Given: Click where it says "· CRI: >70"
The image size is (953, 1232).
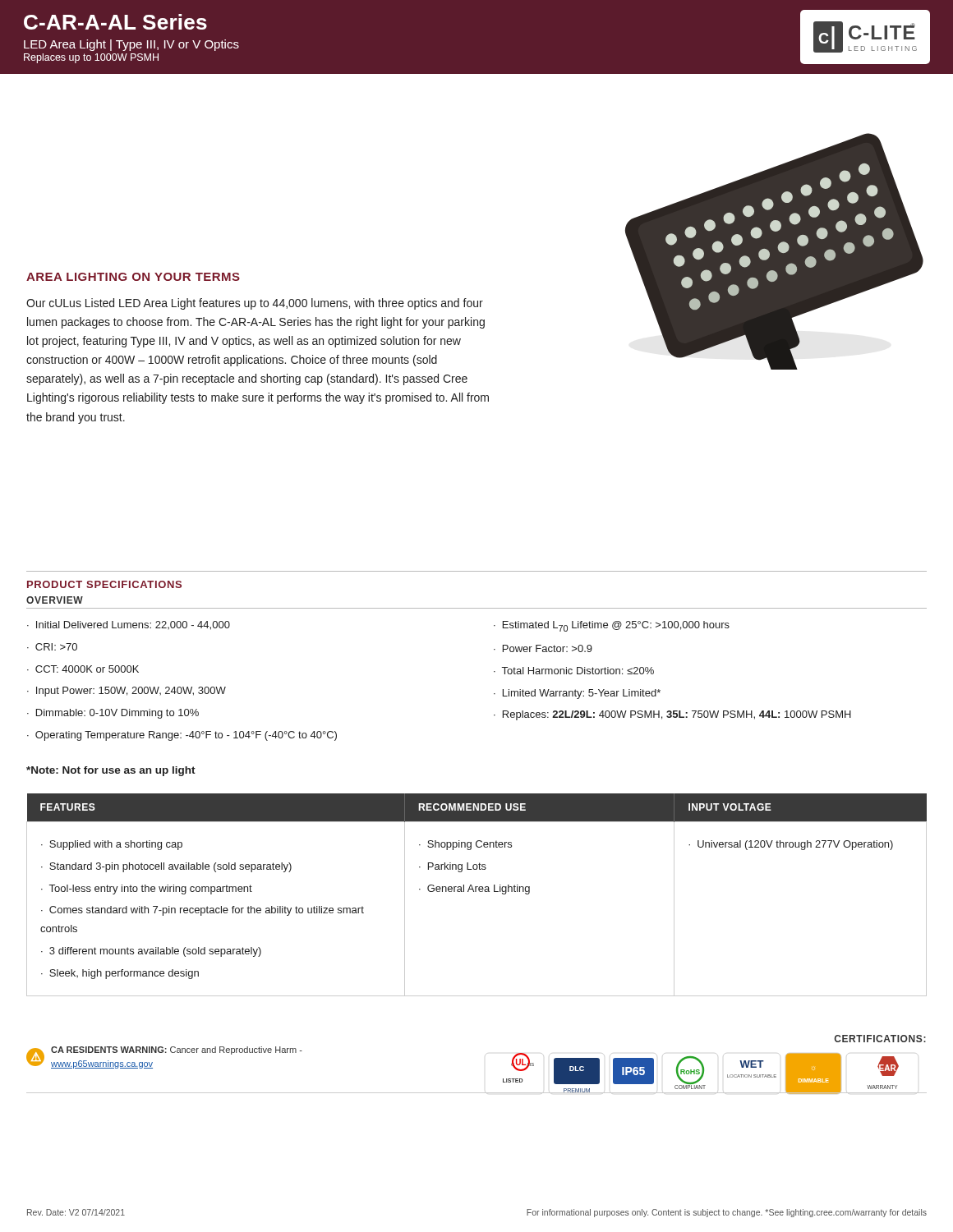Looking at the screenshot, I should 52,647.
